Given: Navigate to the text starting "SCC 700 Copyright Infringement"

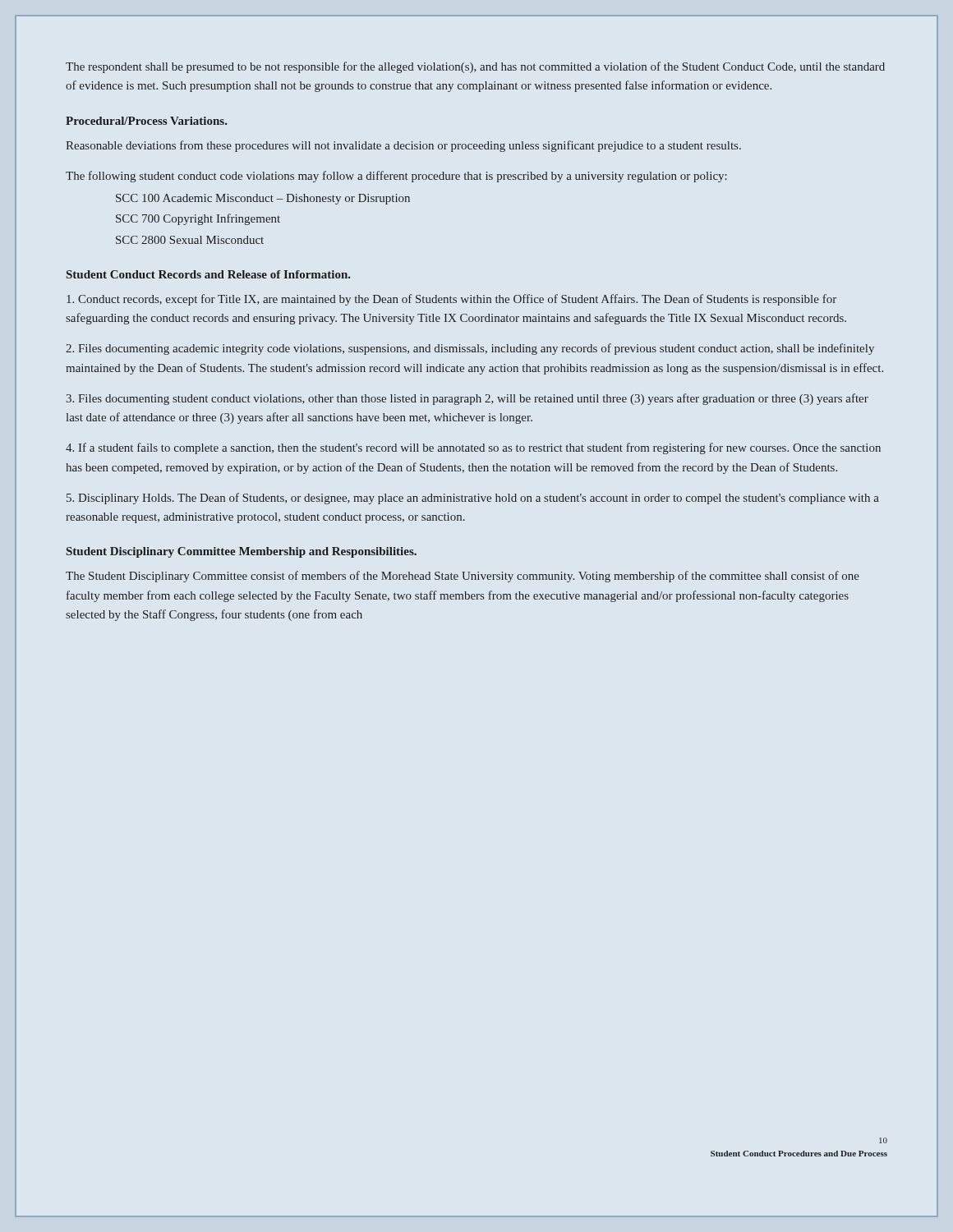Looking at the screenshot, I should pos(198,219).
